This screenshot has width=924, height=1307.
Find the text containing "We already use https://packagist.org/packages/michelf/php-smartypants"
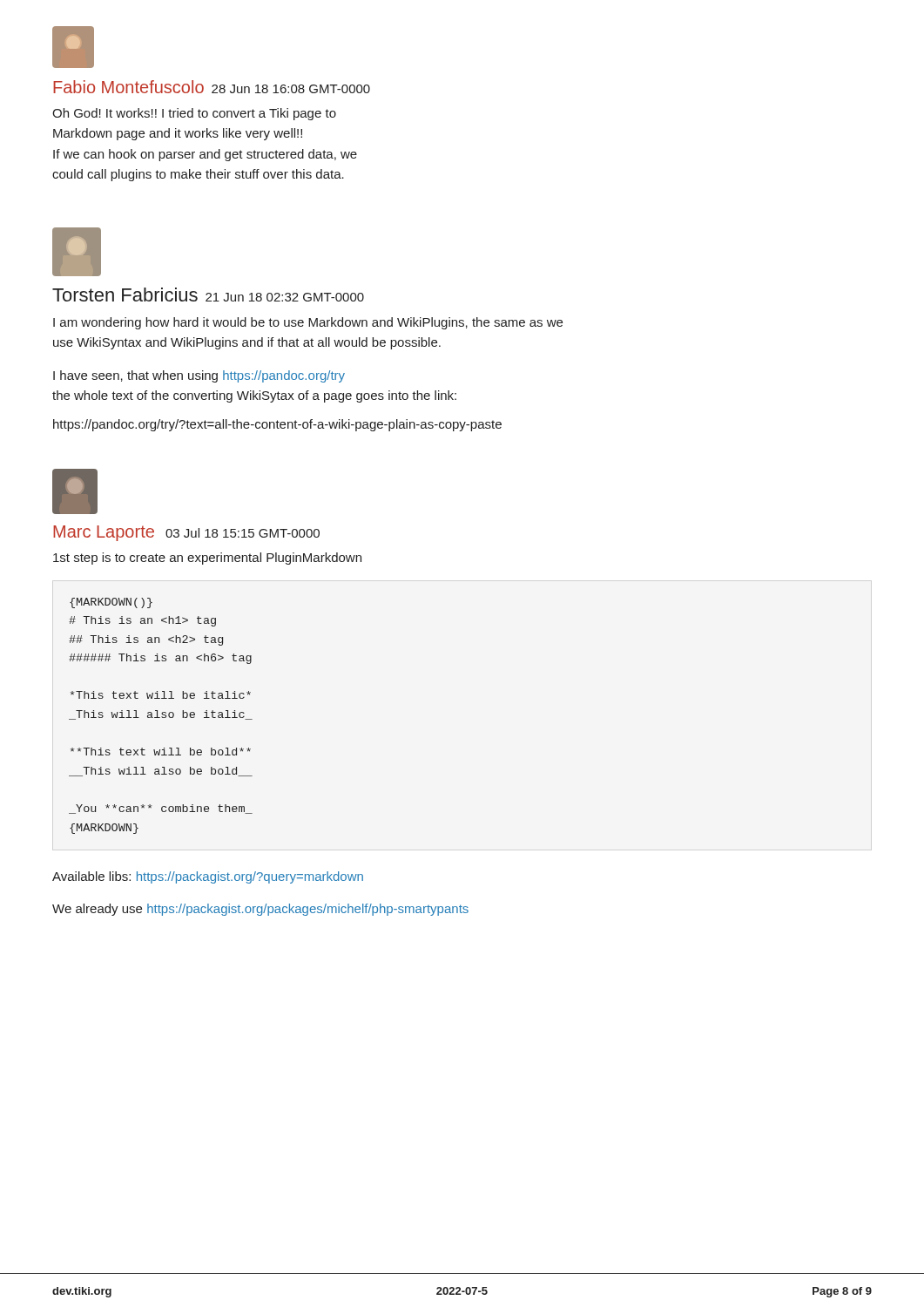[x=261, y=909]
